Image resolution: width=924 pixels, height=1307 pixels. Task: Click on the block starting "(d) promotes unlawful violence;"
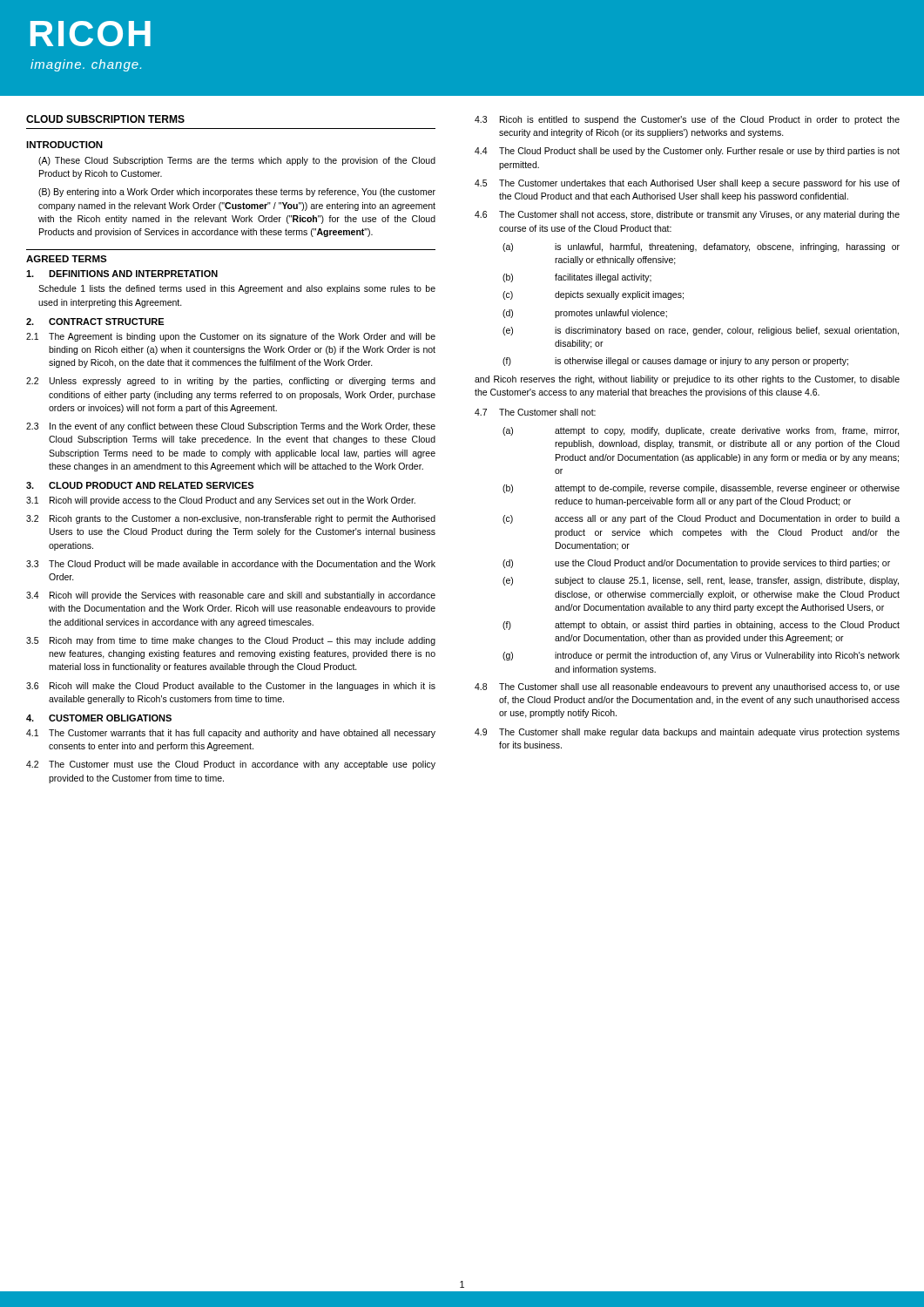tap(585, 314)
